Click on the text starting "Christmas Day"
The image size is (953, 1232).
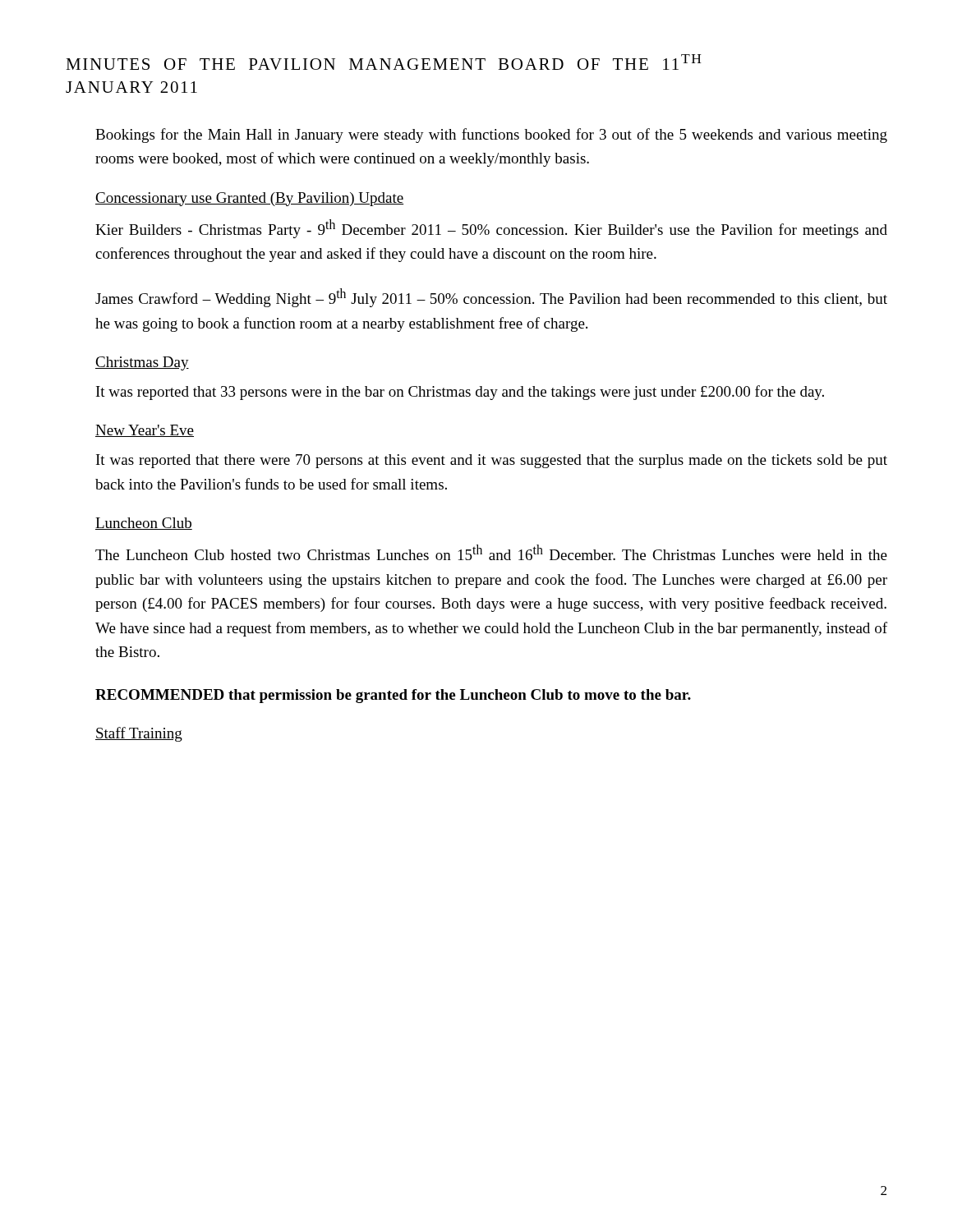click(142, 362)
